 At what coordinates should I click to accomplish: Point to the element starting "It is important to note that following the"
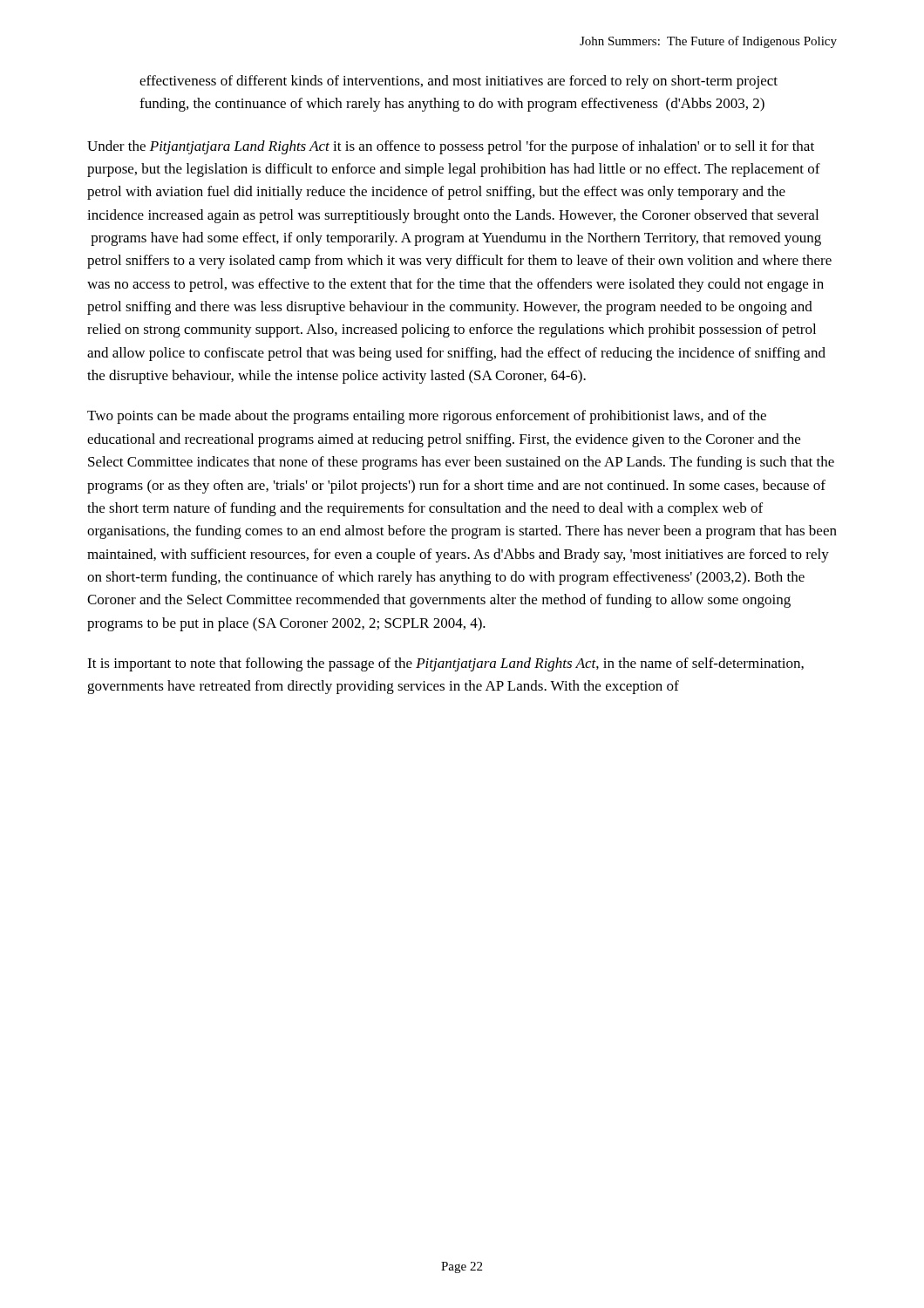(x=446, y=675)
